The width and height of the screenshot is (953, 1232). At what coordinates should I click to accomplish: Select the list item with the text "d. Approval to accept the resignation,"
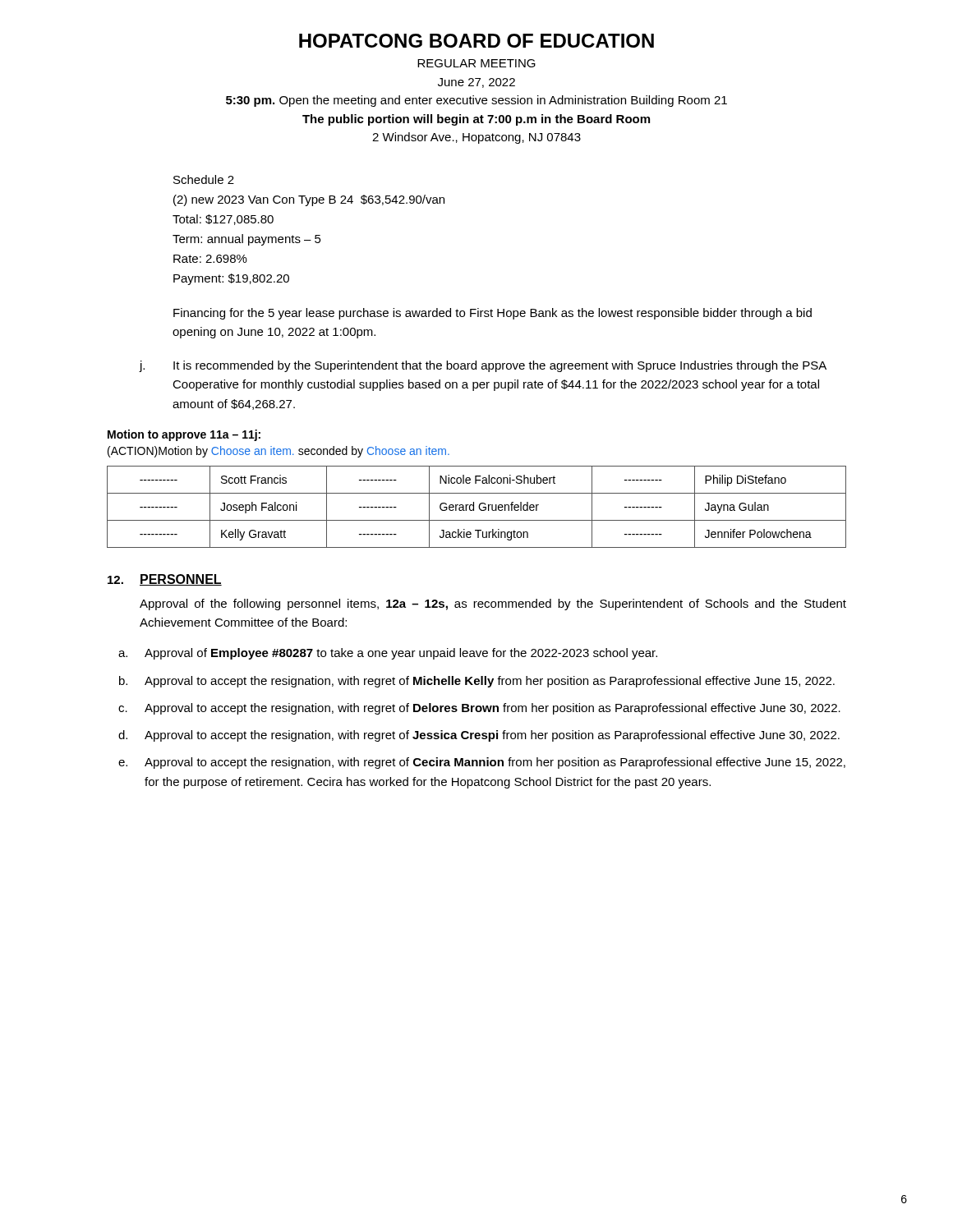pyautogui.click(x=476, y=735)
